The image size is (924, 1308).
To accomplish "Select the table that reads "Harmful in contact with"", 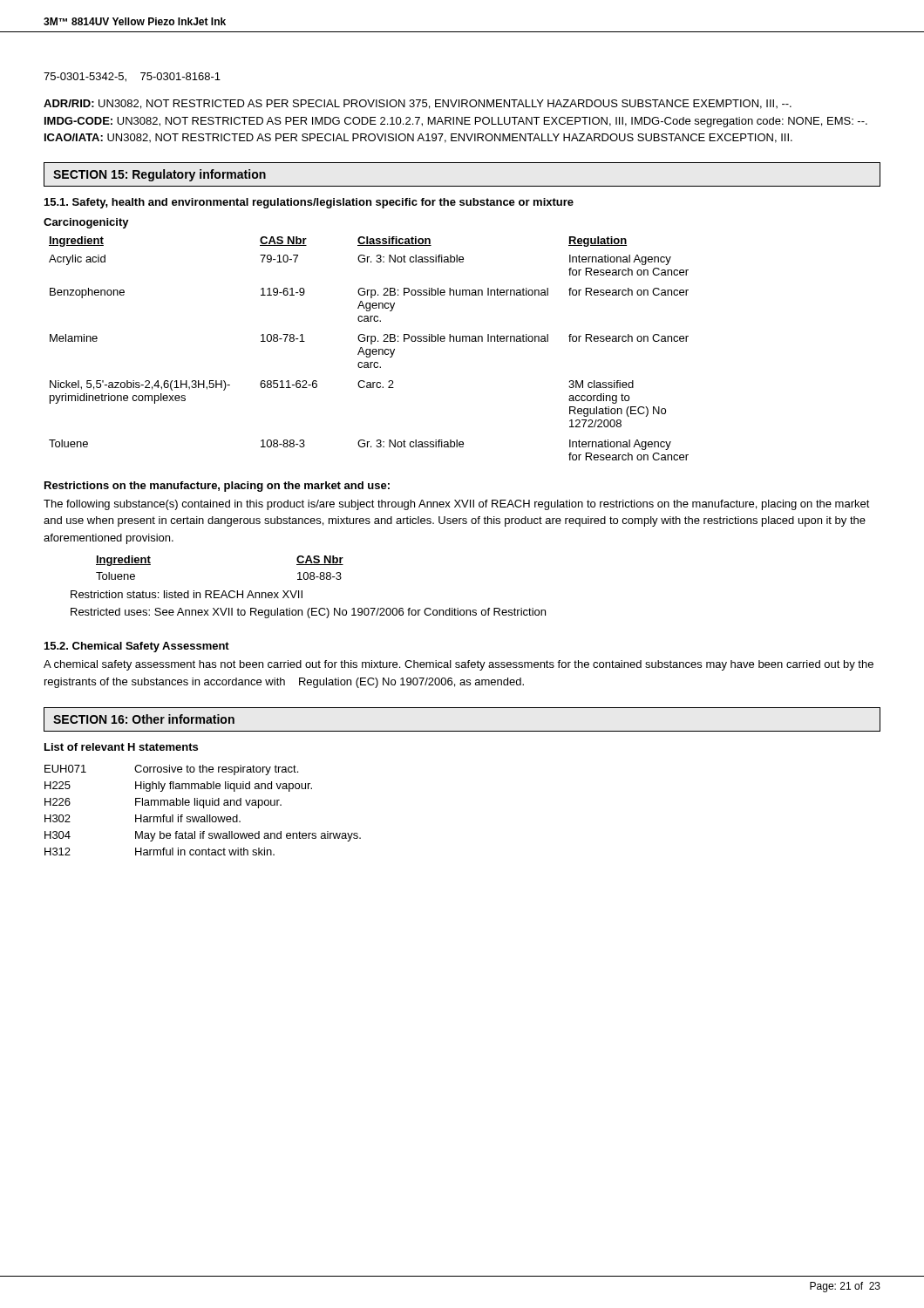I will point(462,810).
